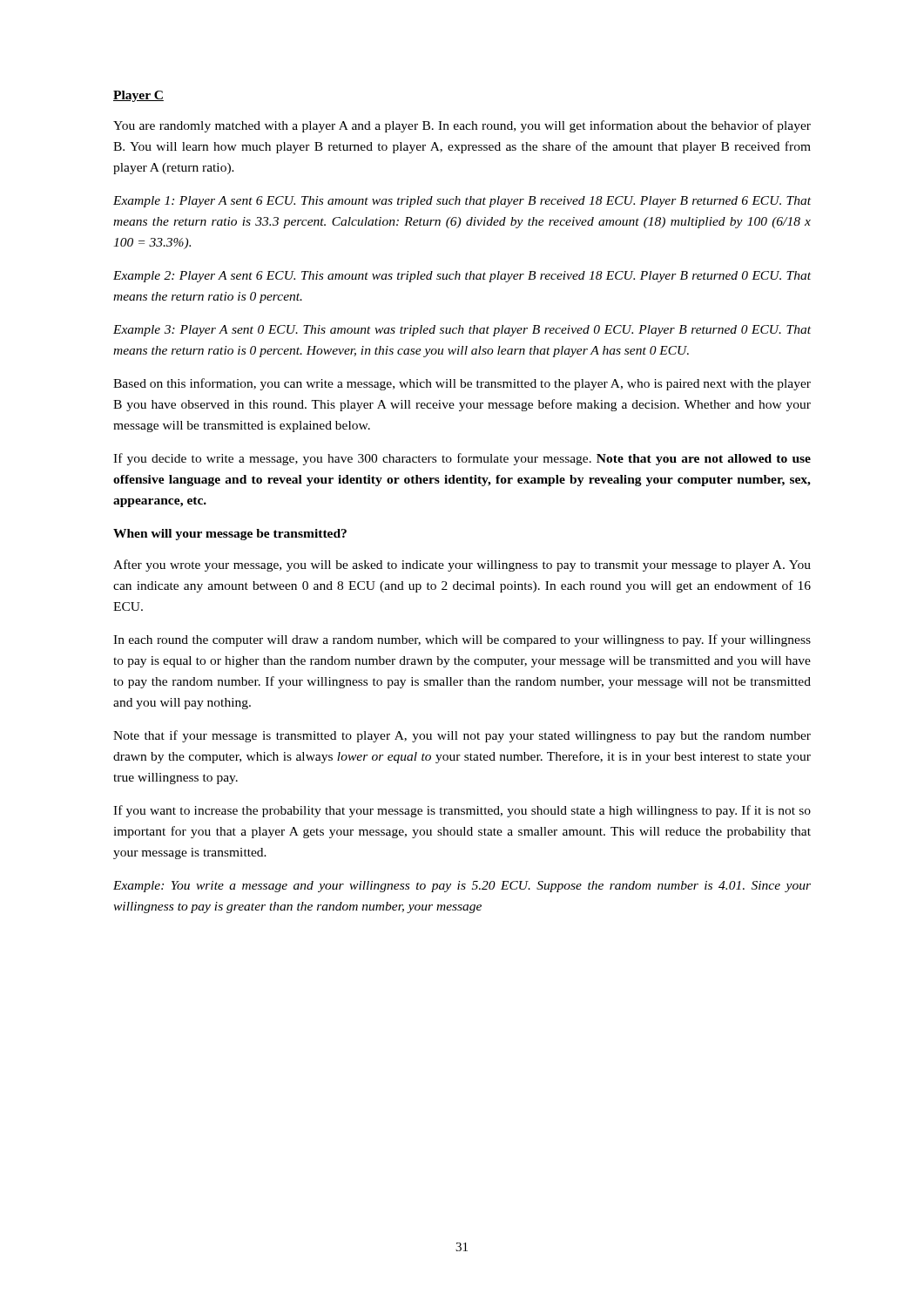
Task: Click on the text block that reads "Example 2: Player A"
Action: coord(462,285)
